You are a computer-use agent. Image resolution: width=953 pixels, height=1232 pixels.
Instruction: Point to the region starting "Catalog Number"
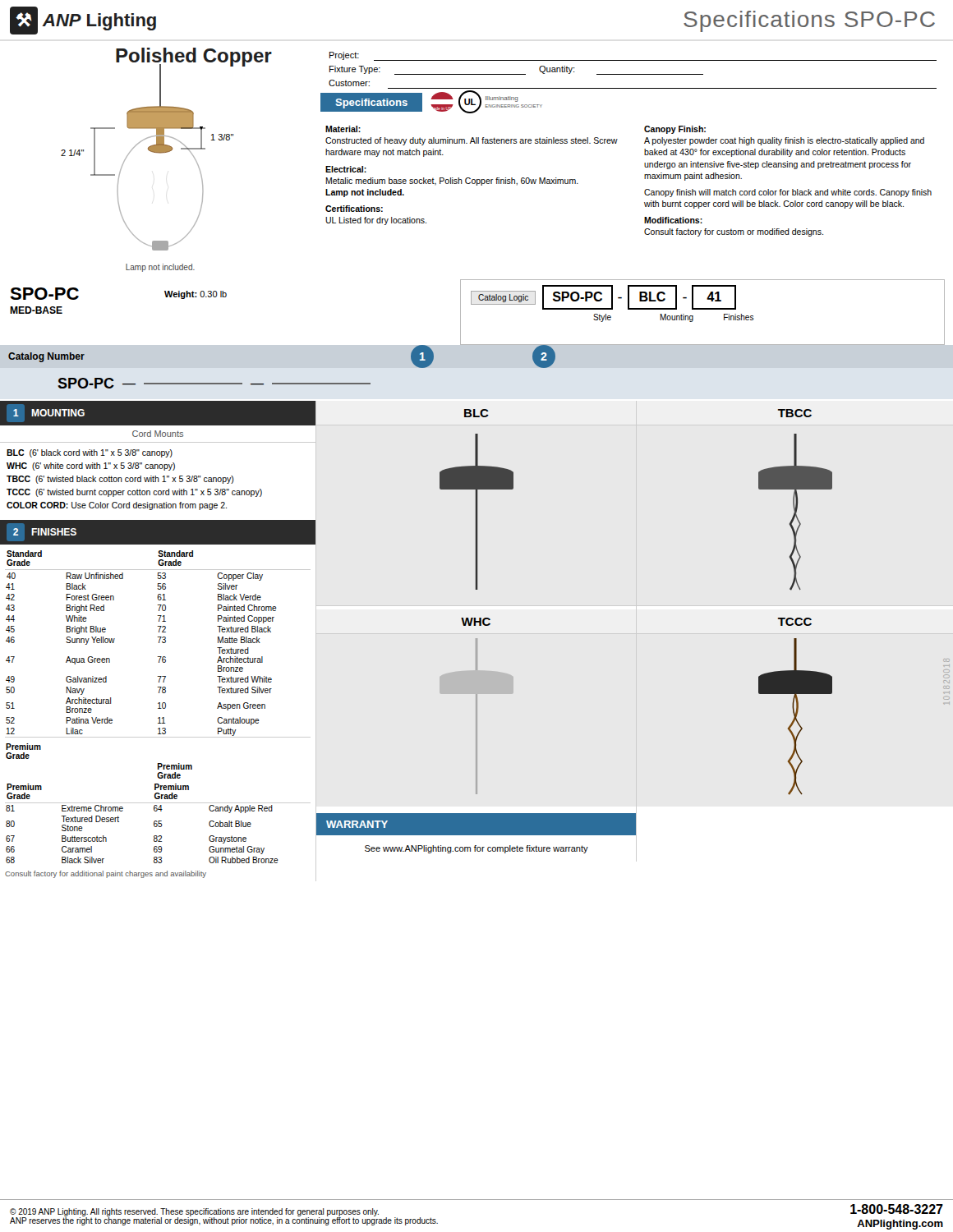tap(46, 356)
